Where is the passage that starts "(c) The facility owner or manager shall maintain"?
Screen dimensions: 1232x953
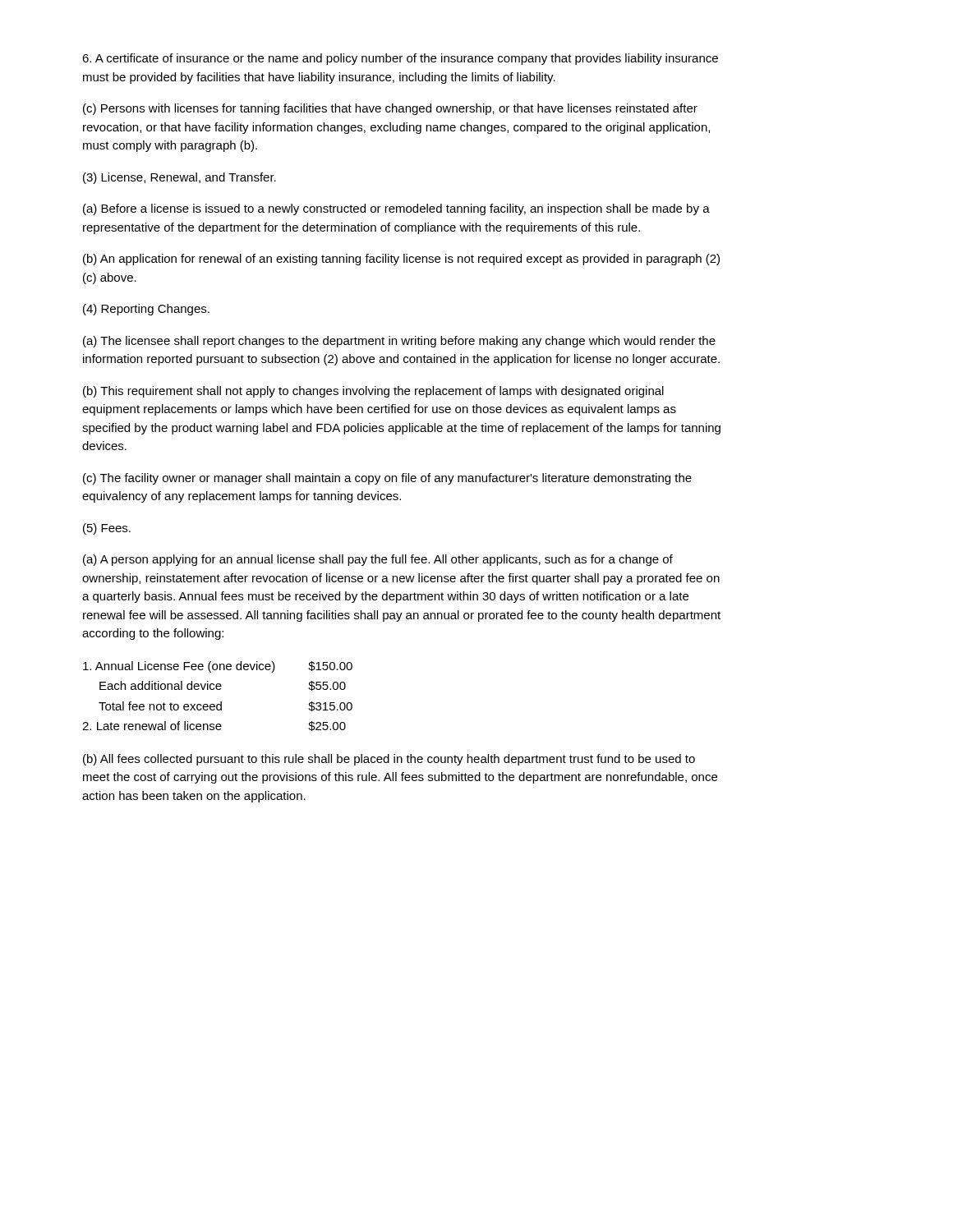coord(387,486)
